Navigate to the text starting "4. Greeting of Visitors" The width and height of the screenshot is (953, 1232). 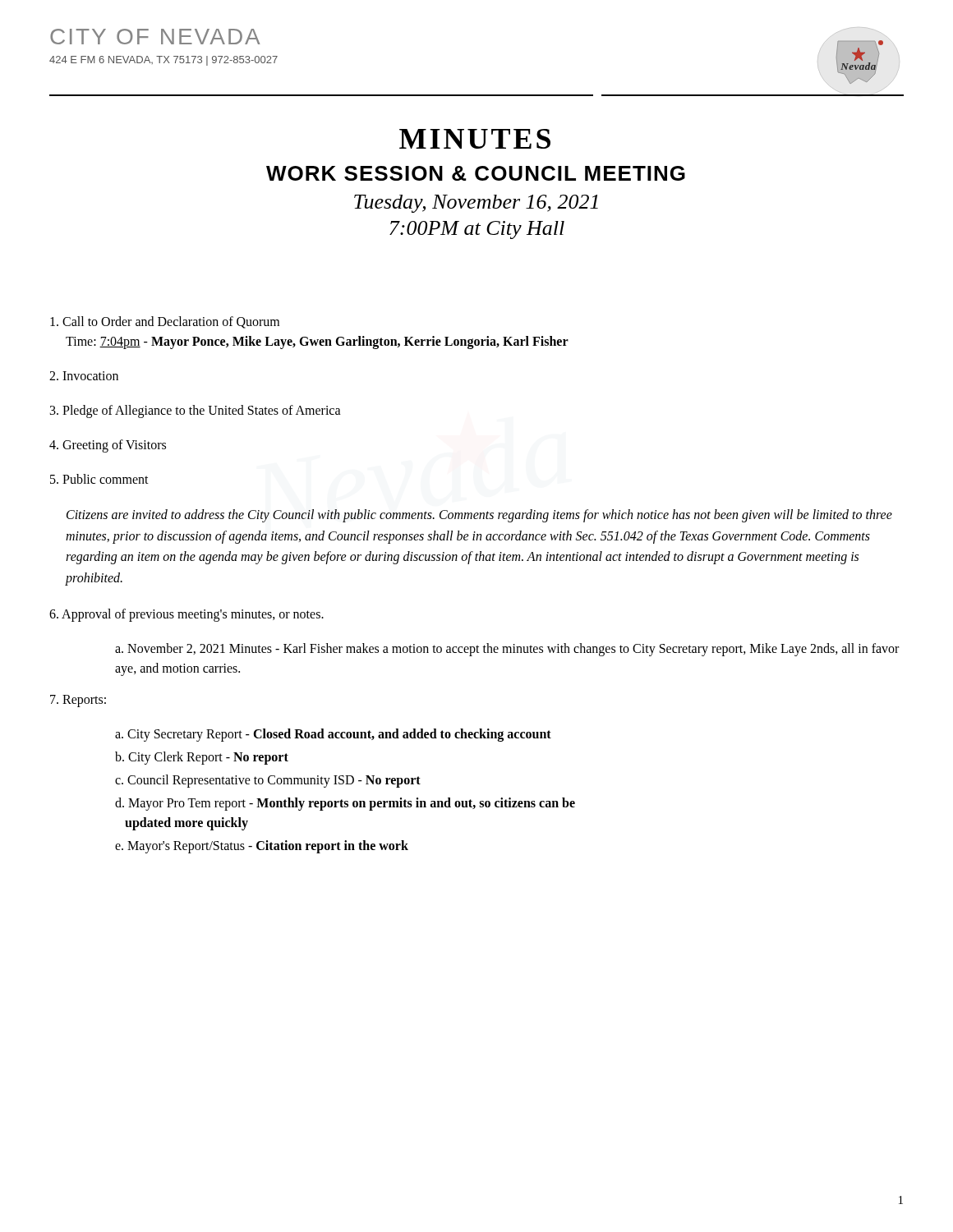108,445
